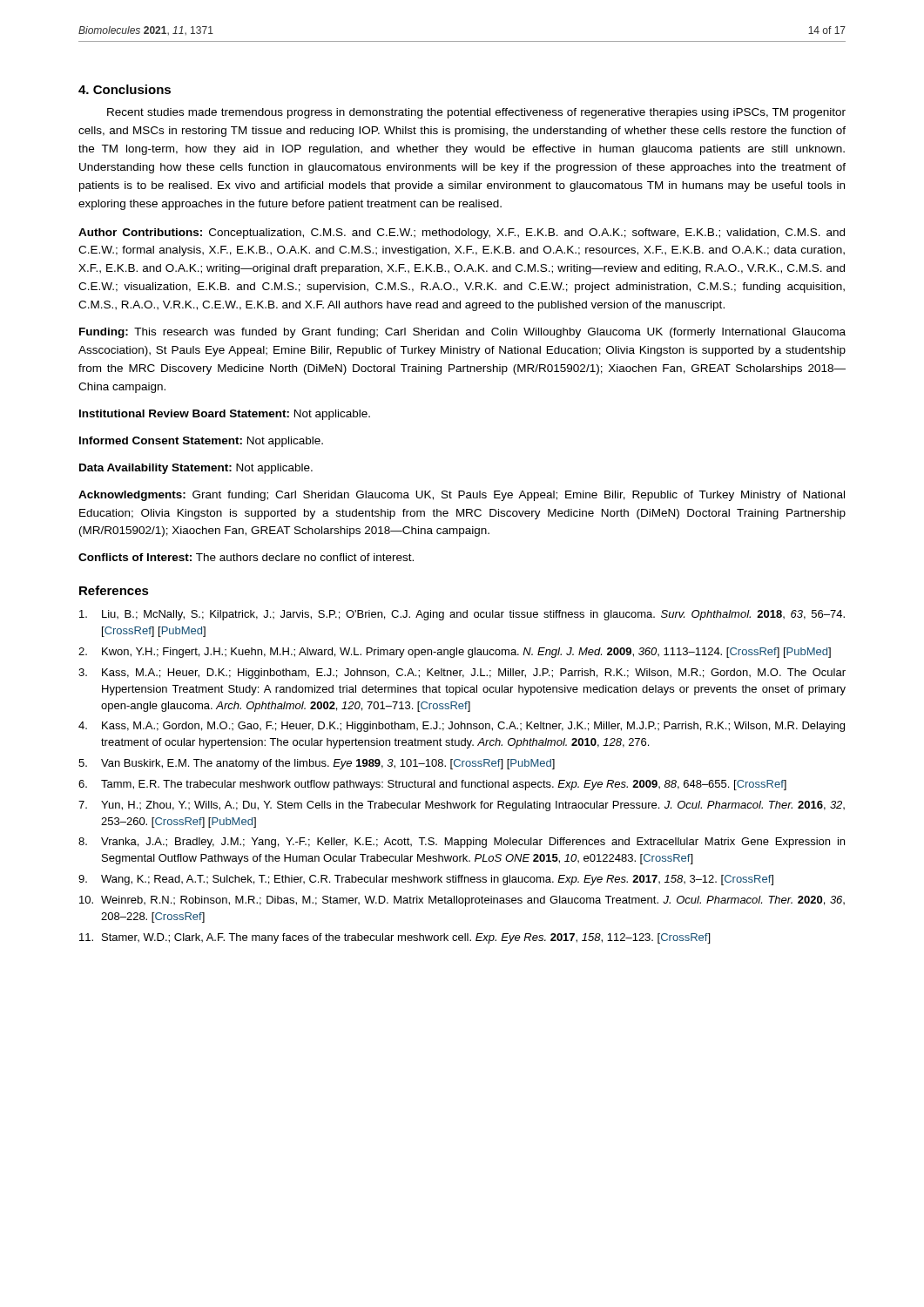
Task: Find the list item that says "Liu, B.; McNally,"
Action: [x=462, y=623]
